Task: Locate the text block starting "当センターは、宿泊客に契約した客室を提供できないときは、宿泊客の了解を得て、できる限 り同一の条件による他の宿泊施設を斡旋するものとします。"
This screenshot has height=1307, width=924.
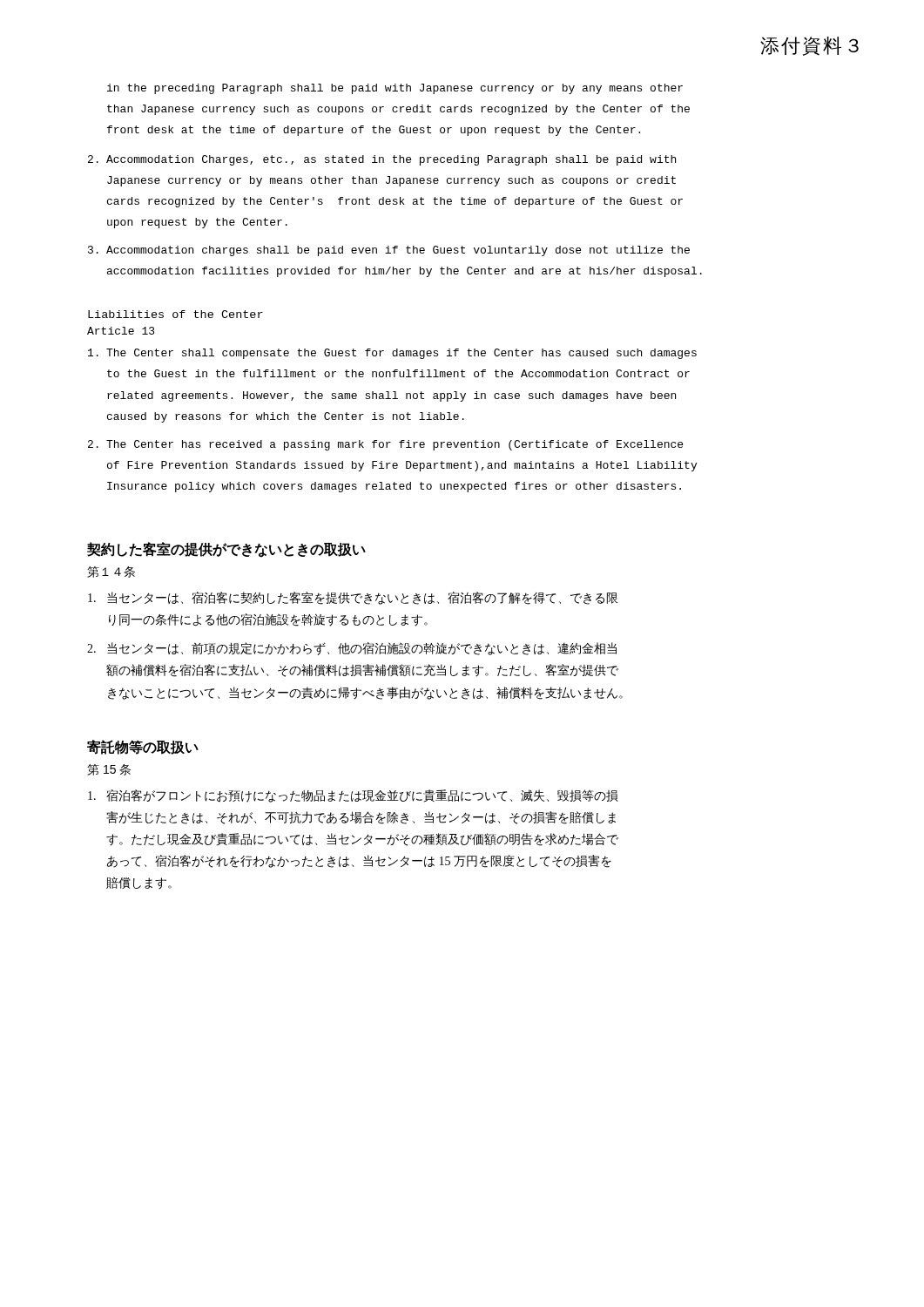Action: tap(471, 609)
